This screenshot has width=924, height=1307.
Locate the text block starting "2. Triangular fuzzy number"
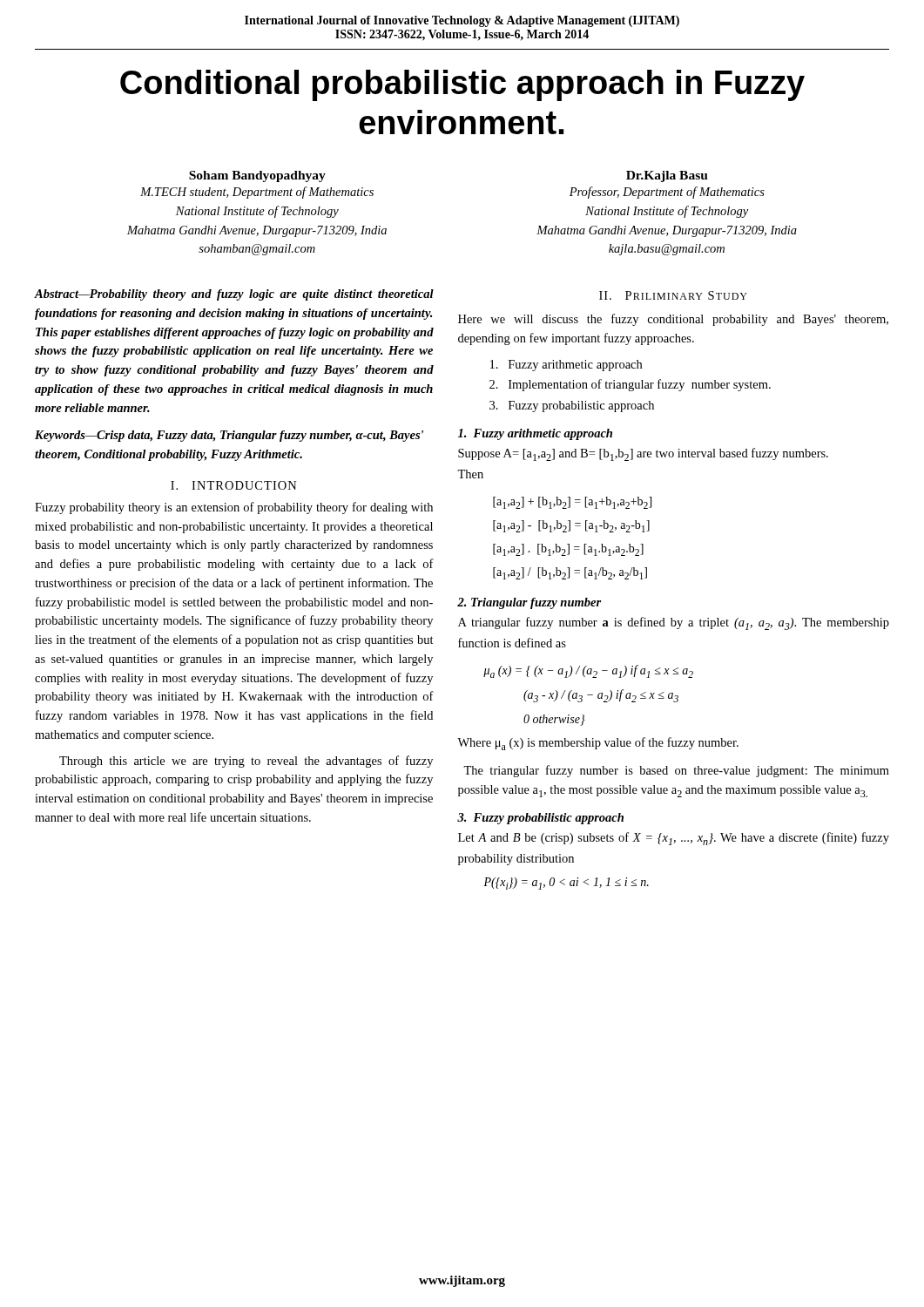point(529,602)
